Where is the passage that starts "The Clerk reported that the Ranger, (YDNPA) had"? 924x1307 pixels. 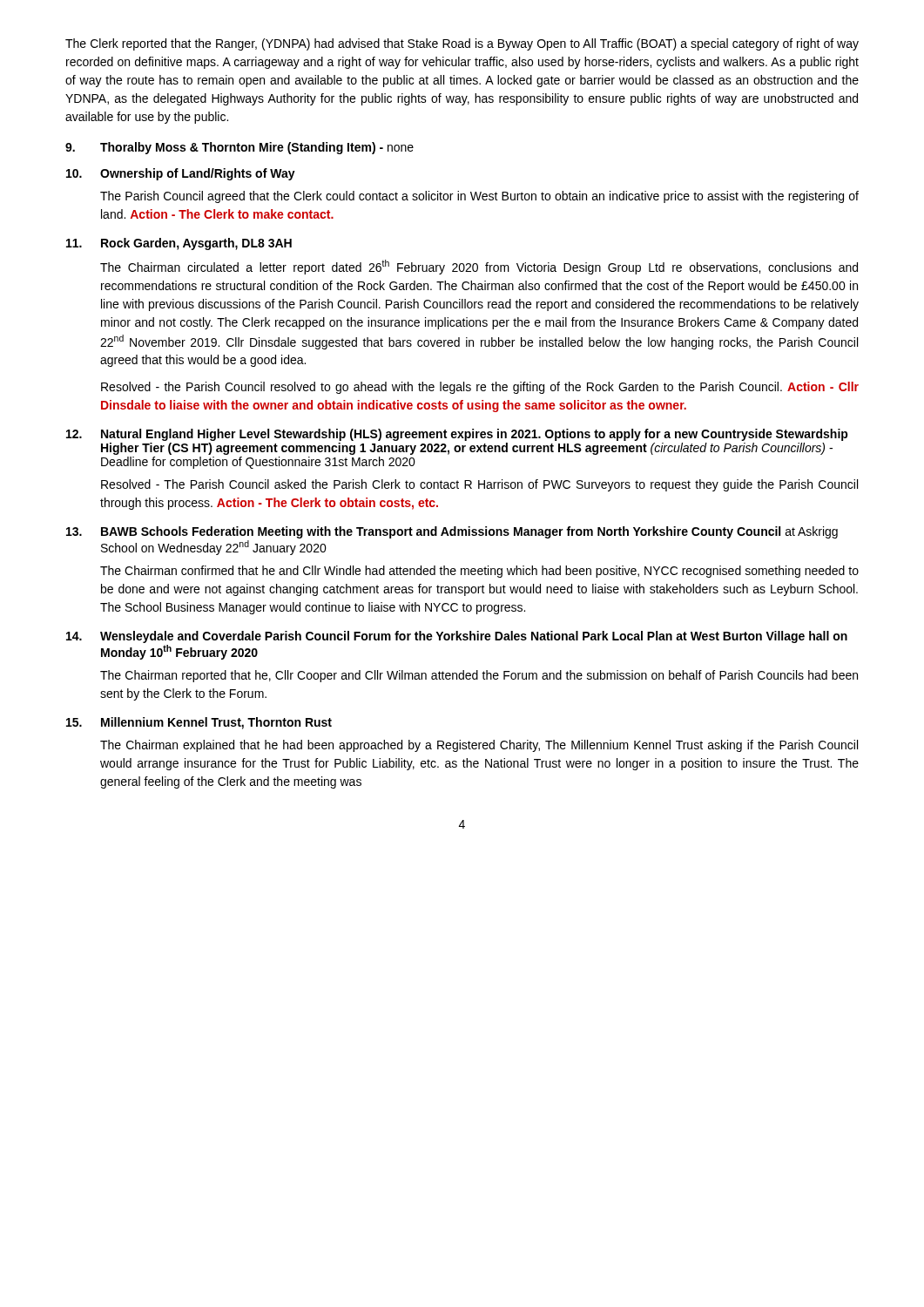tap(462, 81)
